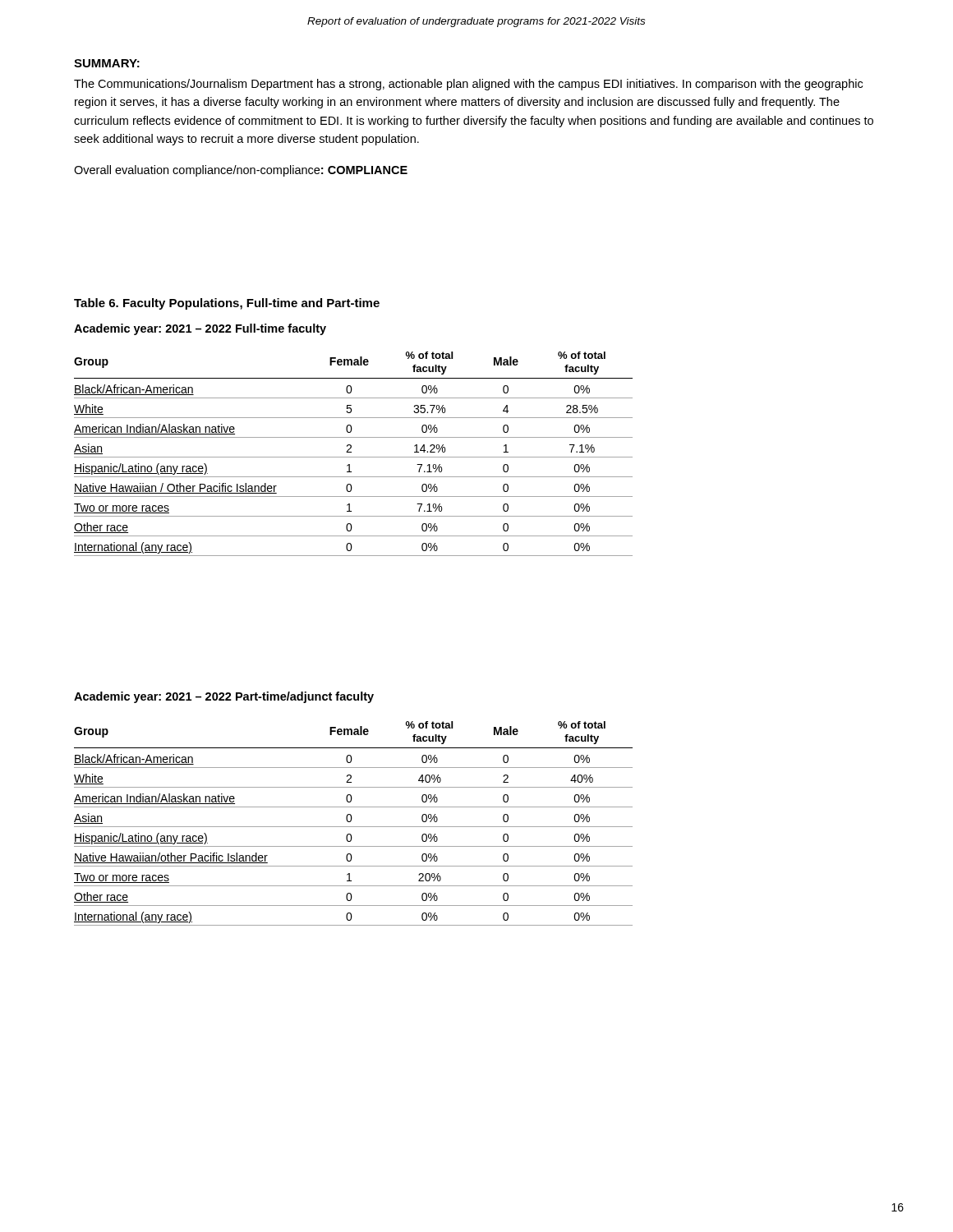Click where it says "Academic year: 2021 – 2022 Full-time faculty"
The height and width of the screenshot is (1232, 953).
pyautogui.click(x=200, y=329)
